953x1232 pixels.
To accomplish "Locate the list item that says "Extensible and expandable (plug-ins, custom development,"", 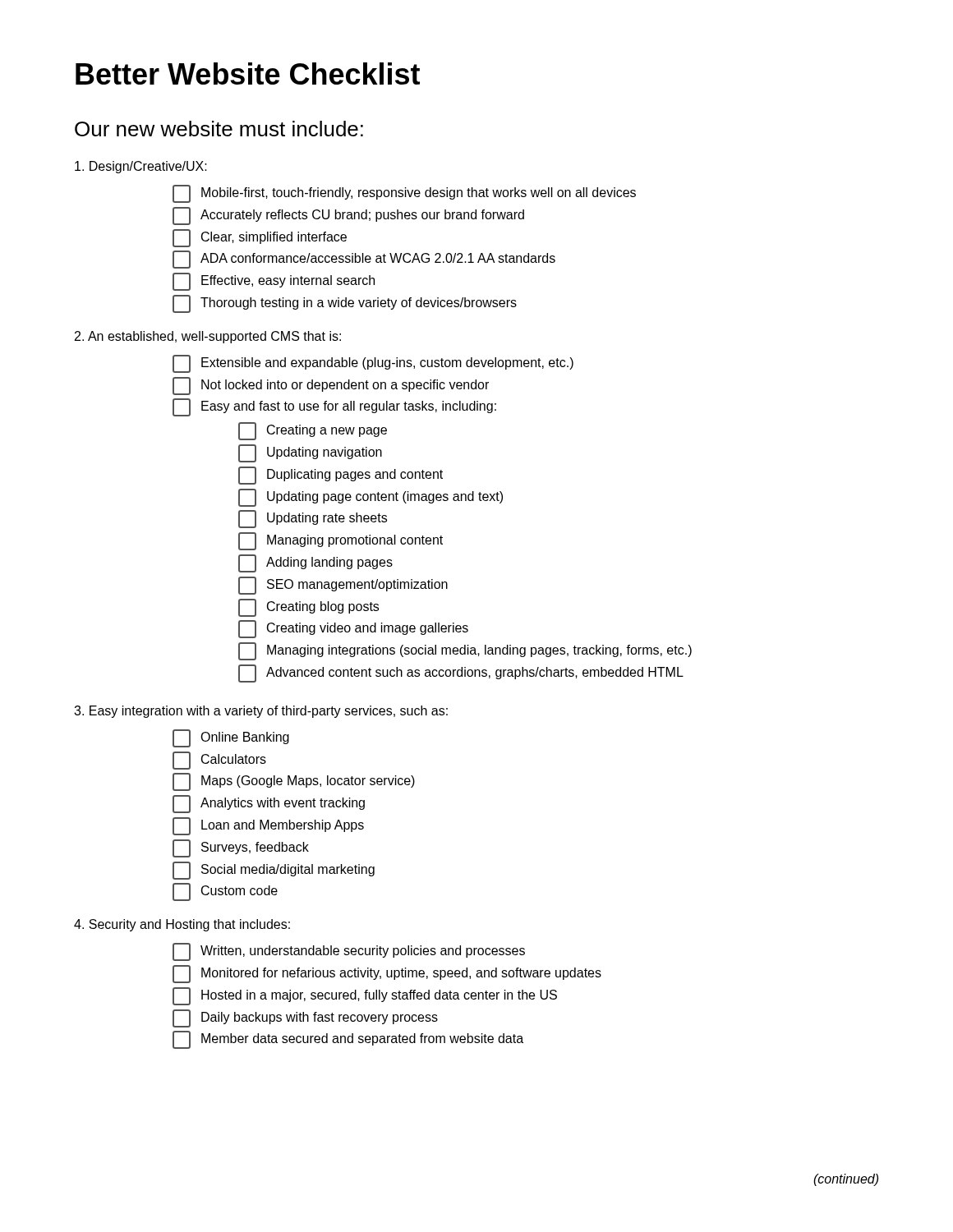I will [x=373, y=364].
